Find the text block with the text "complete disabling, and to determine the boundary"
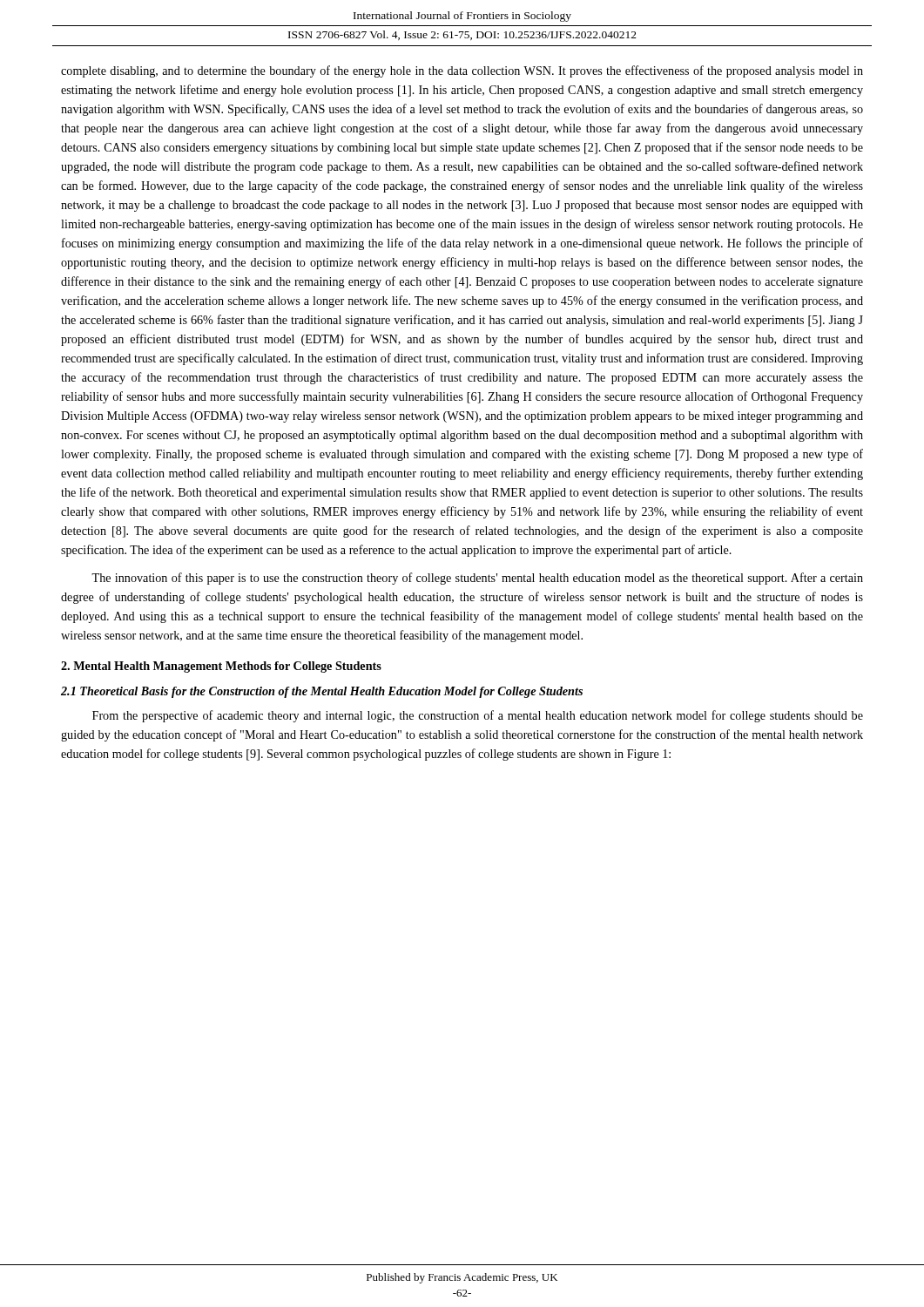Viewport: 924px width, 1307px height. tap(462, 310)
